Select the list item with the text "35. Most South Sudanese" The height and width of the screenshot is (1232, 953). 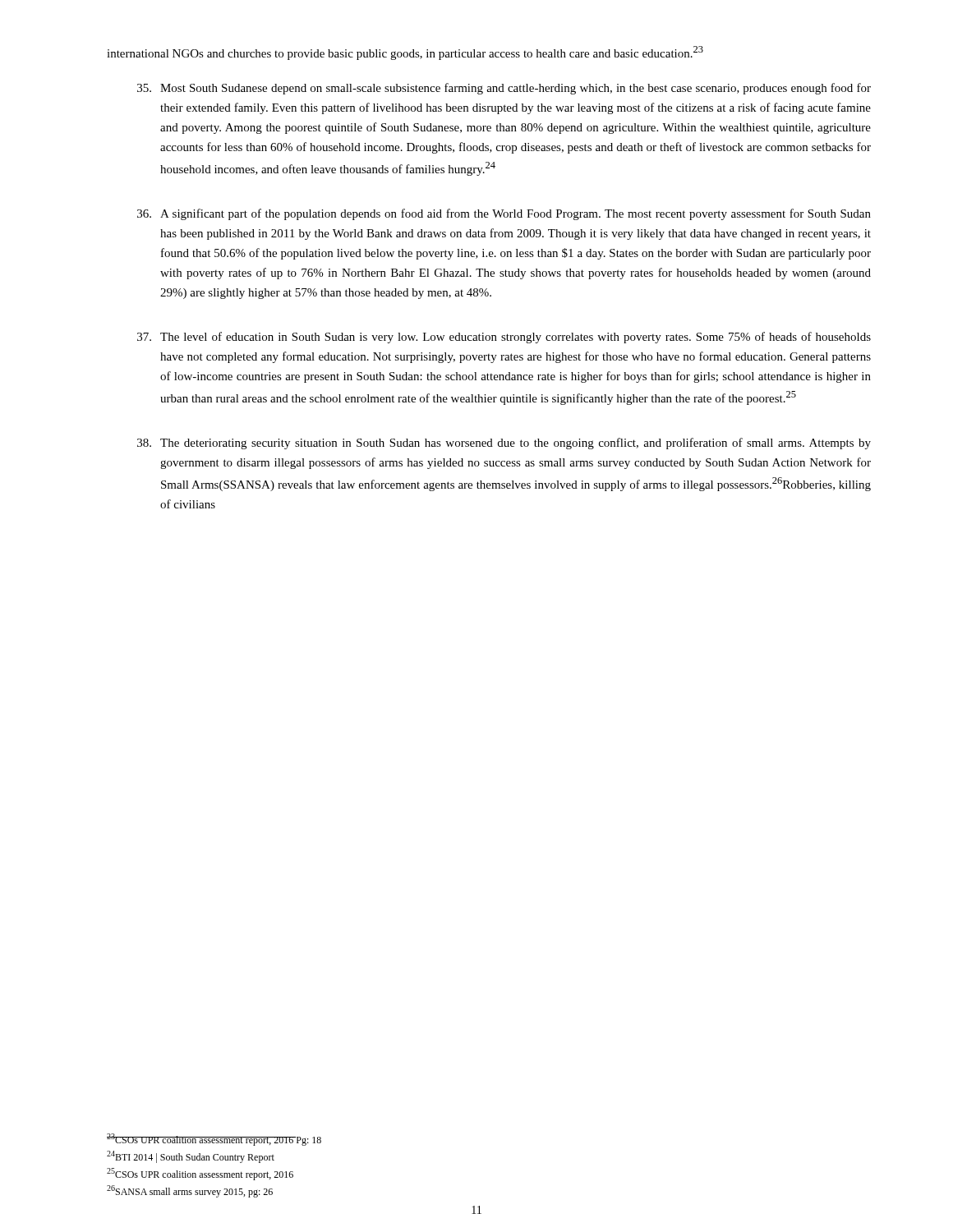pos(489,128)
